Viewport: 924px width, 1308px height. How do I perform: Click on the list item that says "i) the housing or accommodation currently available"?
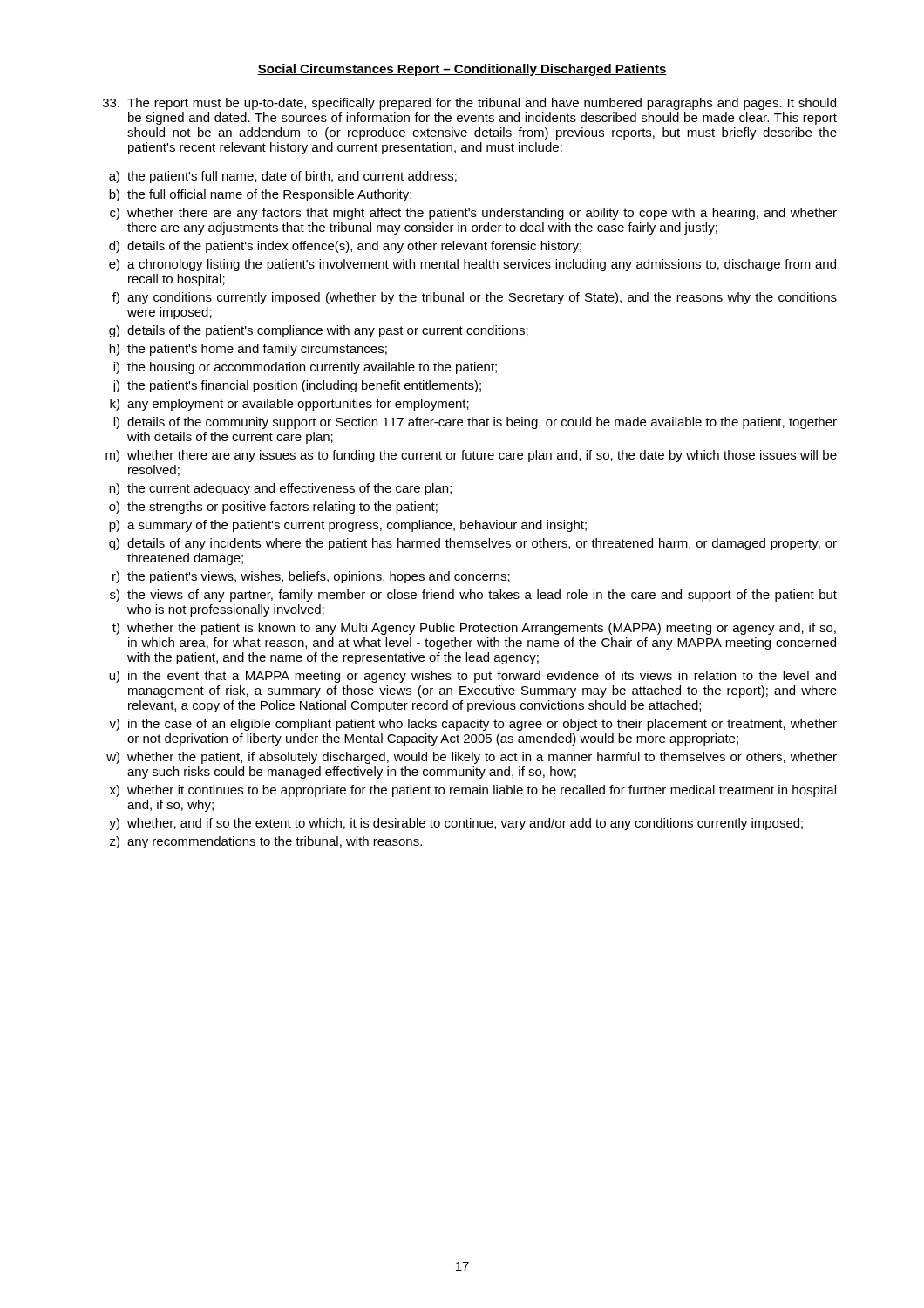tap(462, 367)
